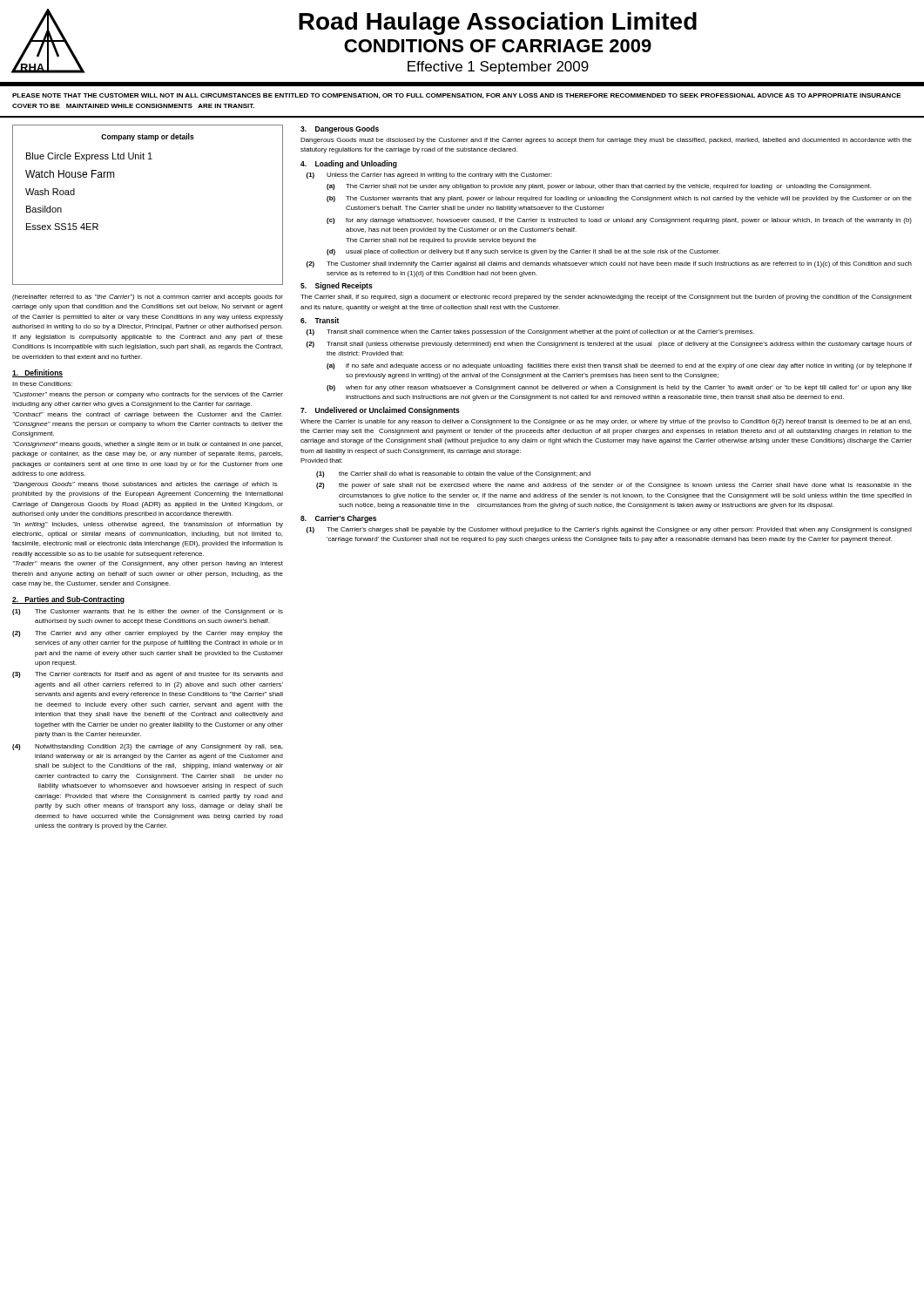This screenshot has height=1307, width=924.
Task: Point to the passage starting "PLEASE NOTE THAT THE CUSTOMER WILL NOT IN"
Action: 457,101
